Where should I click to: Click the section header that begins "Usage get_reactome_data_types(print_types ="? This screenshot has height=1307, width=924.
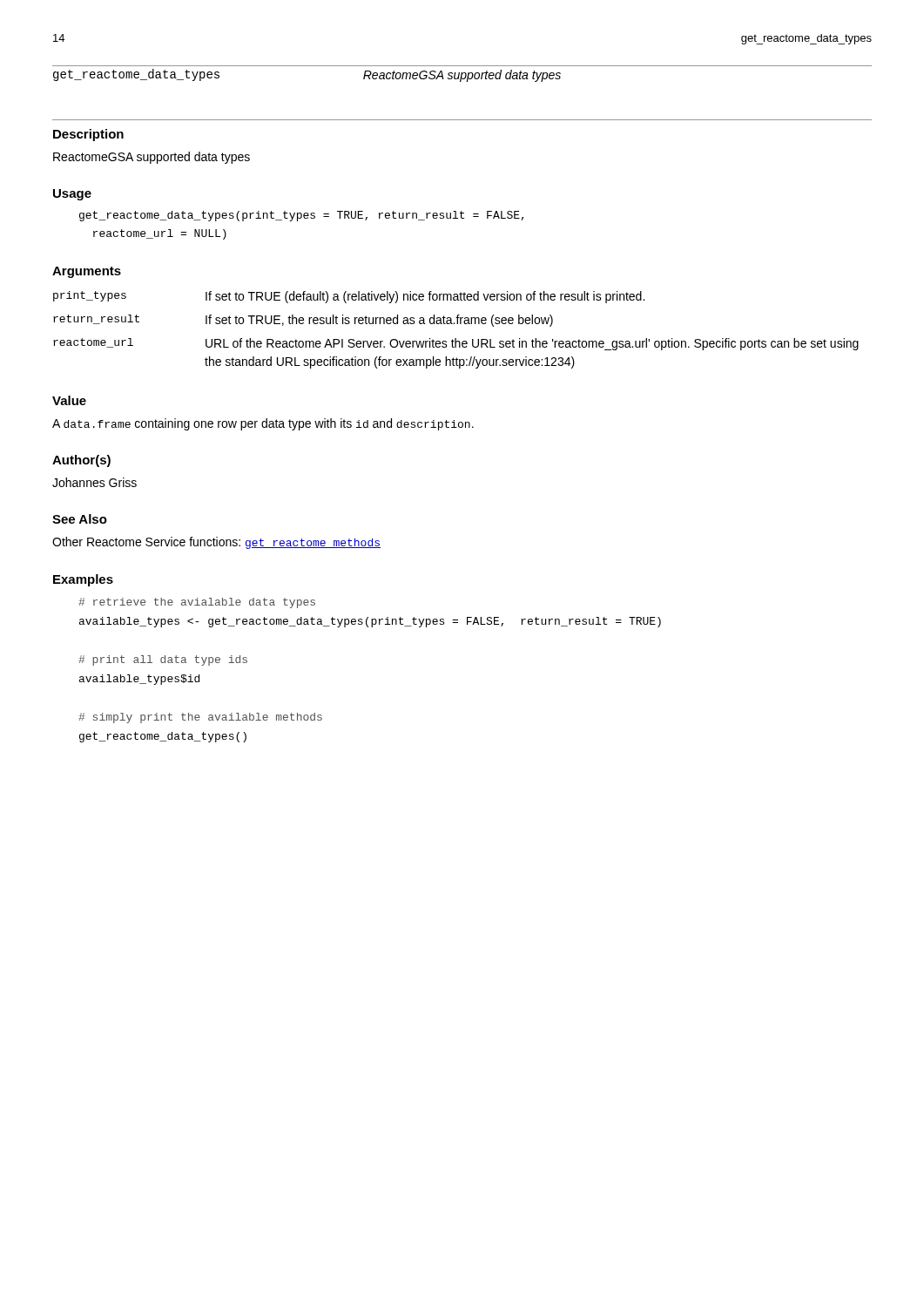[462, 215]
